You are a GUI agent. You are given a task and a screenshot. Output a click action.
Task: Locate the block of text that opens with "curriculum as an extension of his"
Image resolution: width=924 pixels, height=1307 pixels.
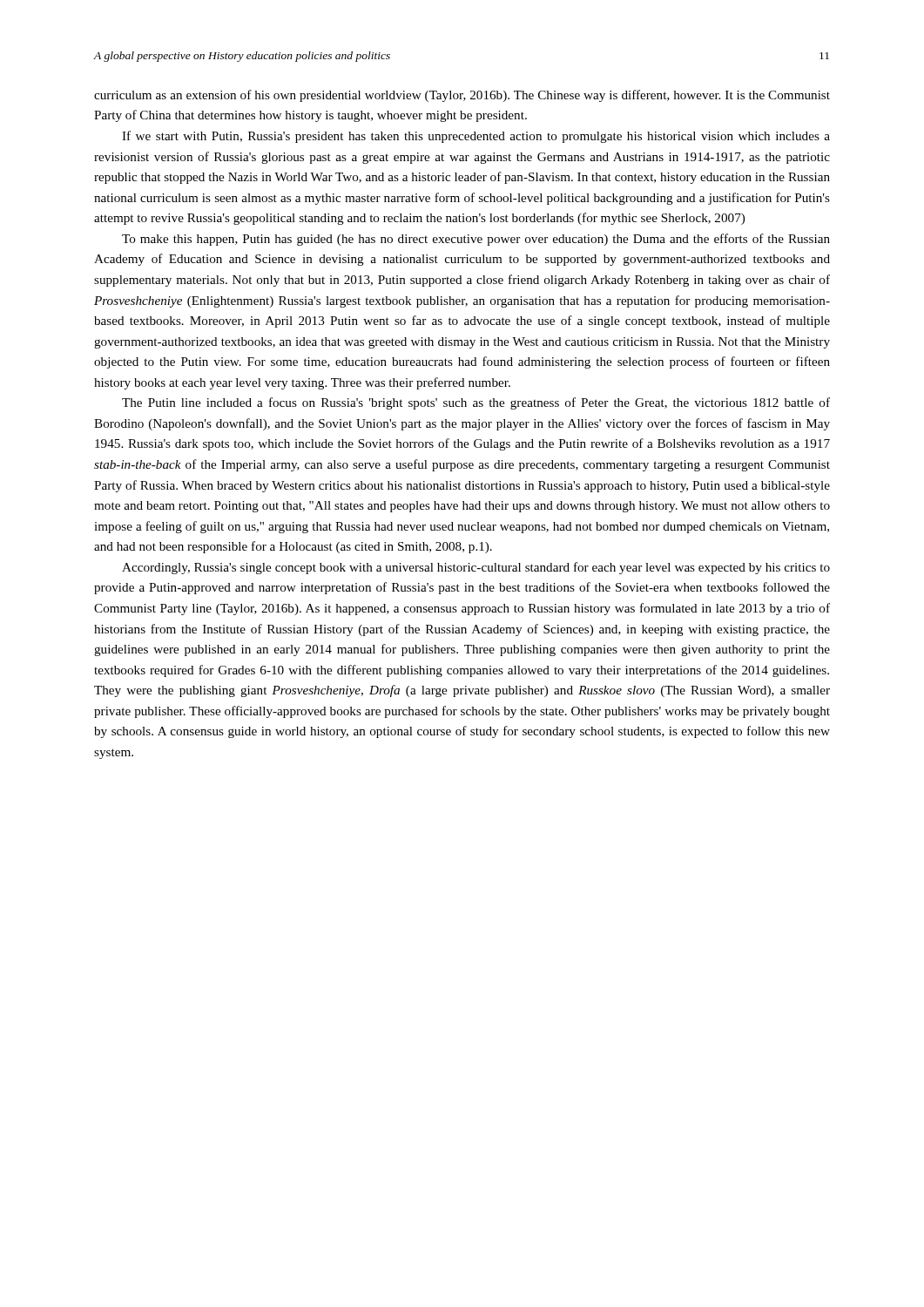(462, 423)
